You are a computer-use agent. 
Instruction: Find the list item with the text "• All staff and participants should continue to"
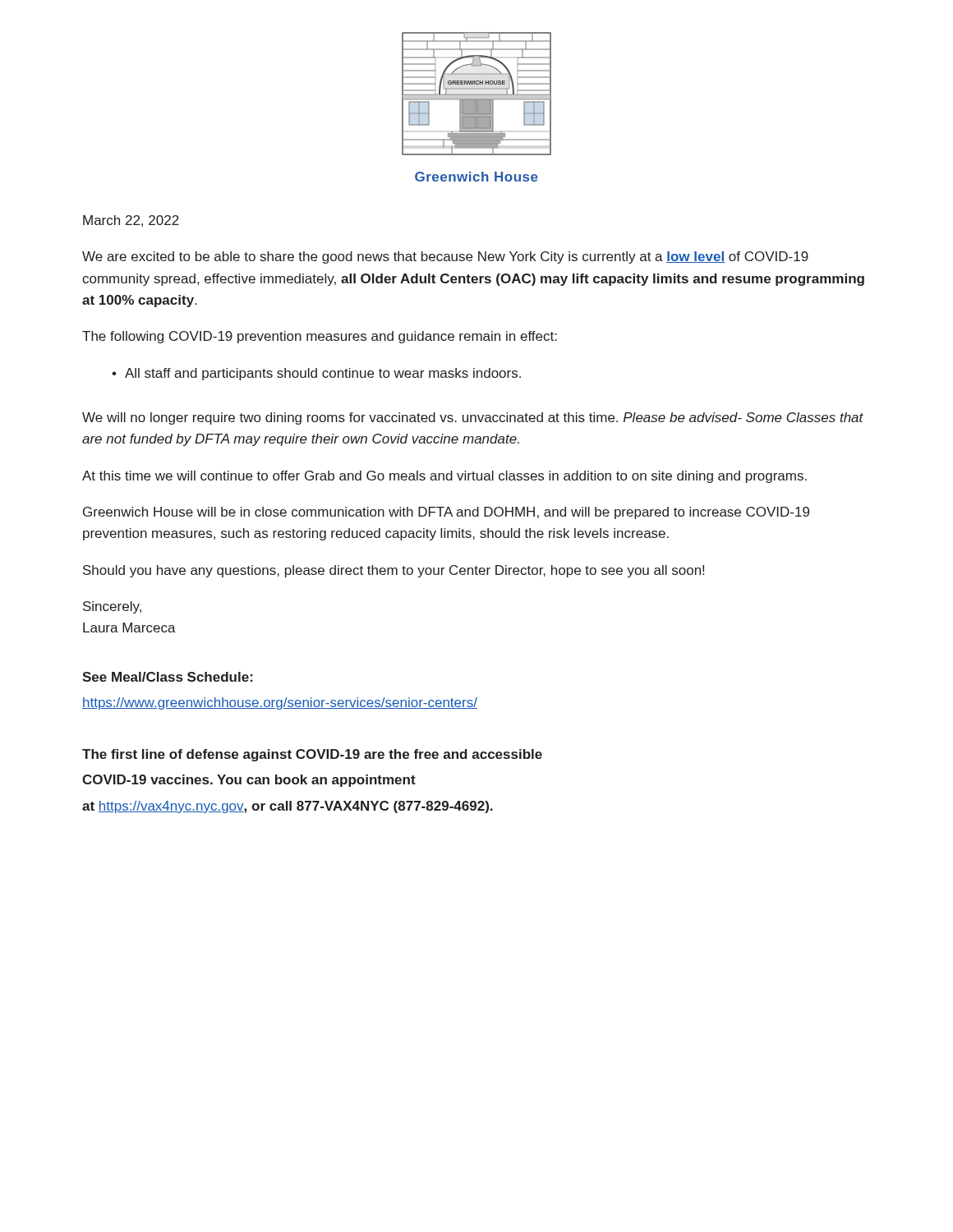coord(317,374)
